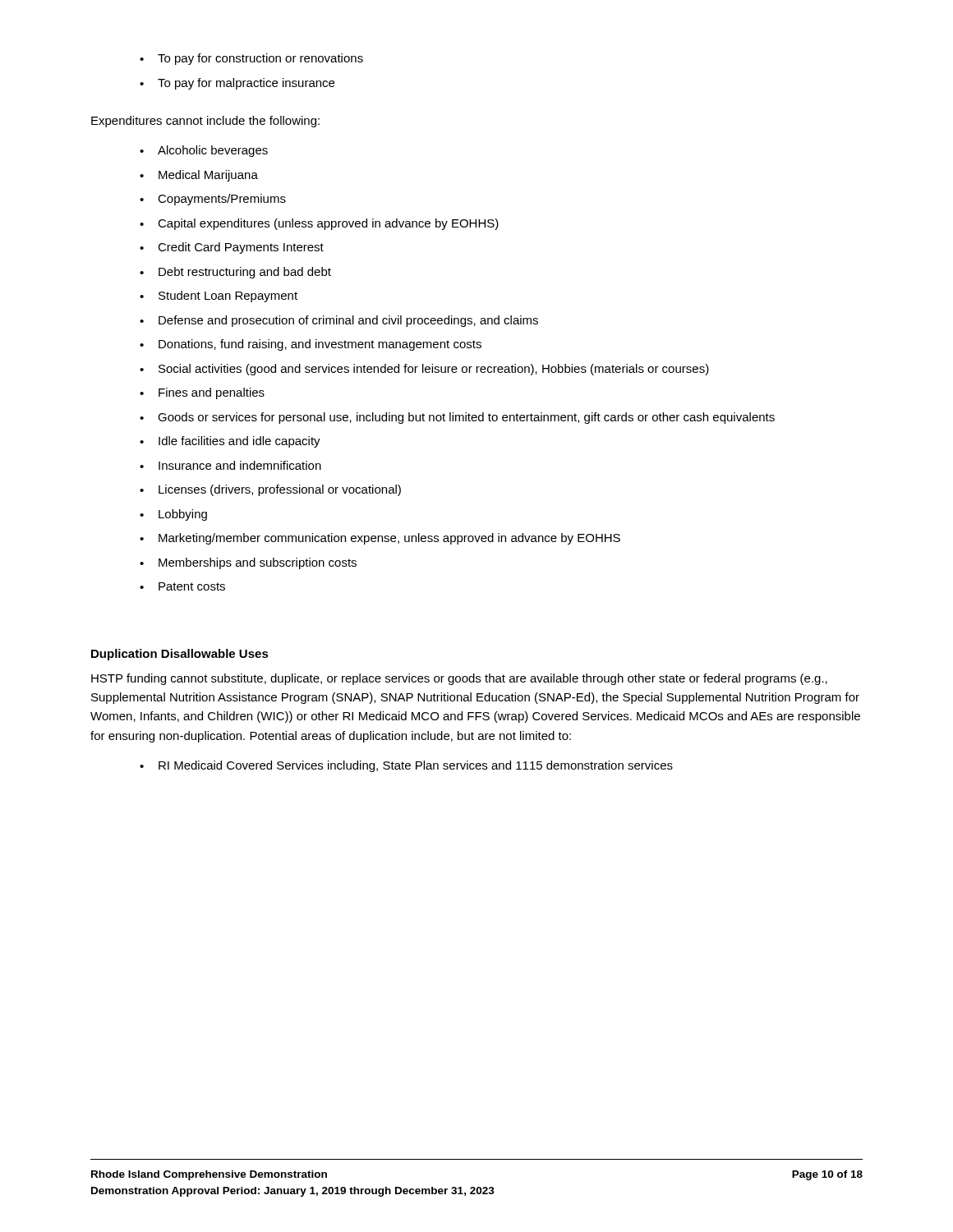This screenshot has height=1232, width=953.
Task: Locate the block starting "• Patent costs"
Action: 182,586
